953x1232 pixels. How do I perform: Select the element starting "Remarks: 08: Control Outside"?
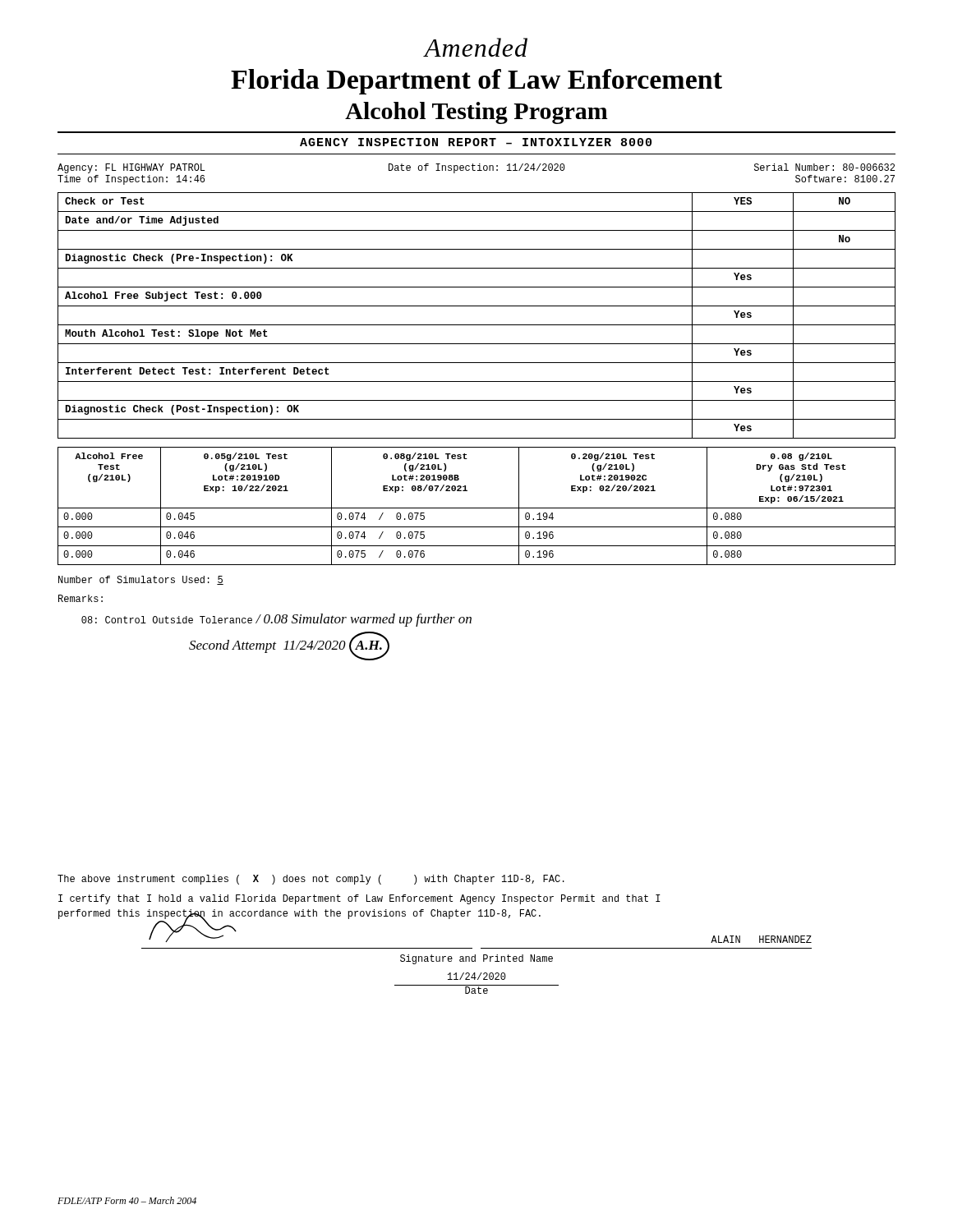(476, 627)
